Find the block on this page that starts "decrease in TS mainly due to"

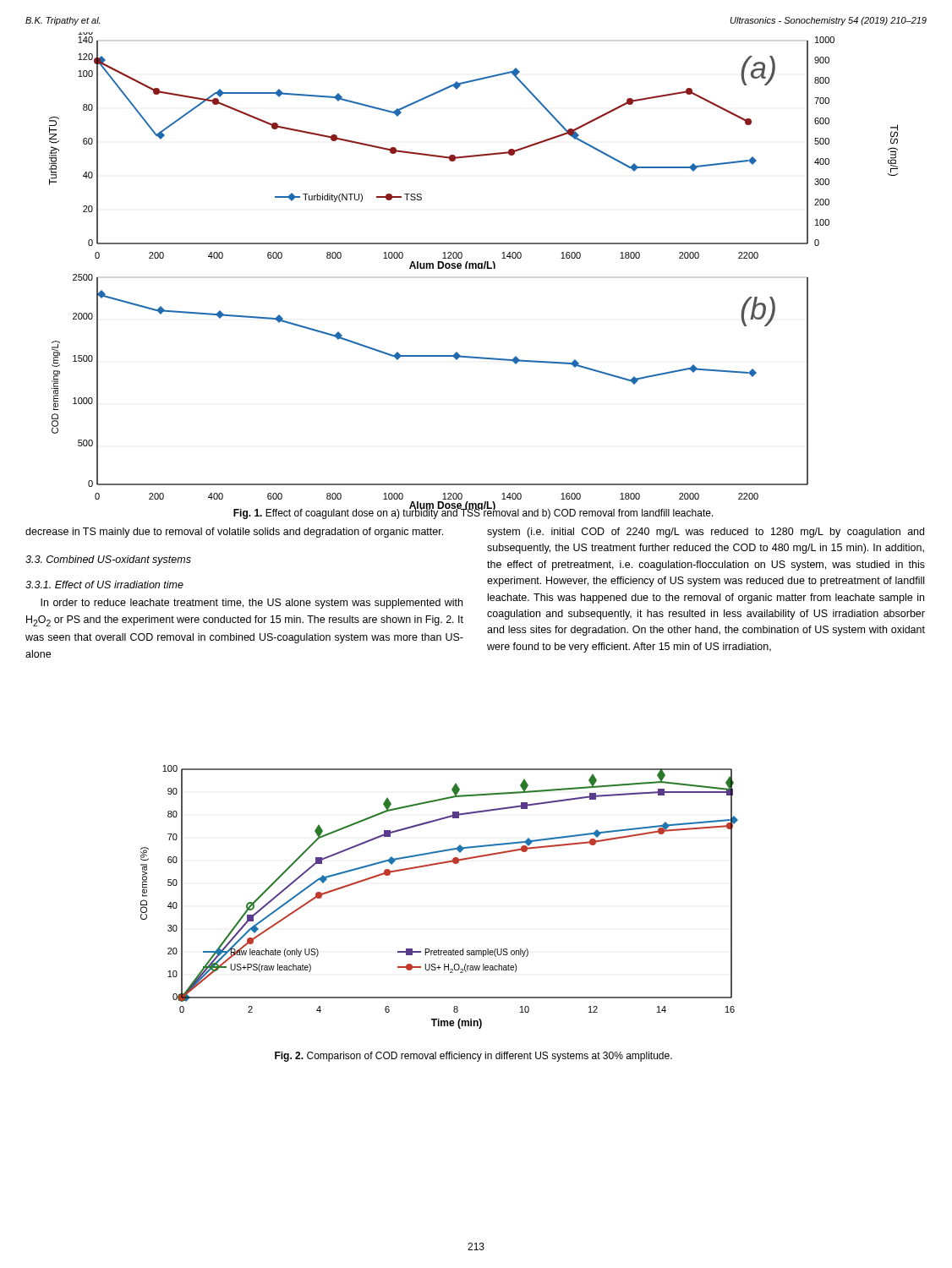[x=235, y=532]
